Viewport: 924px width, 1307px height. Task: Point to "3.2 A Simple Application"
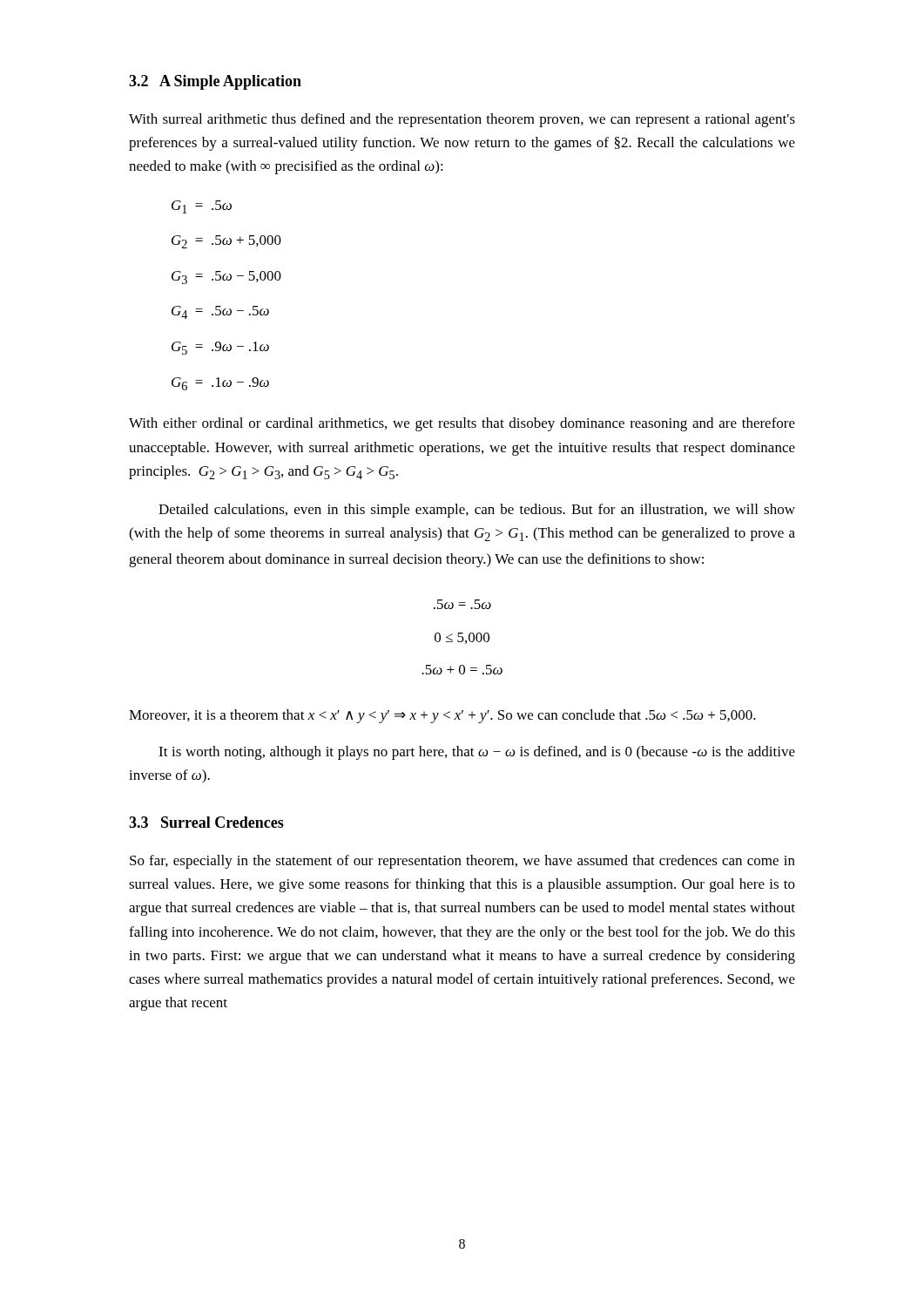pos(215,81)
